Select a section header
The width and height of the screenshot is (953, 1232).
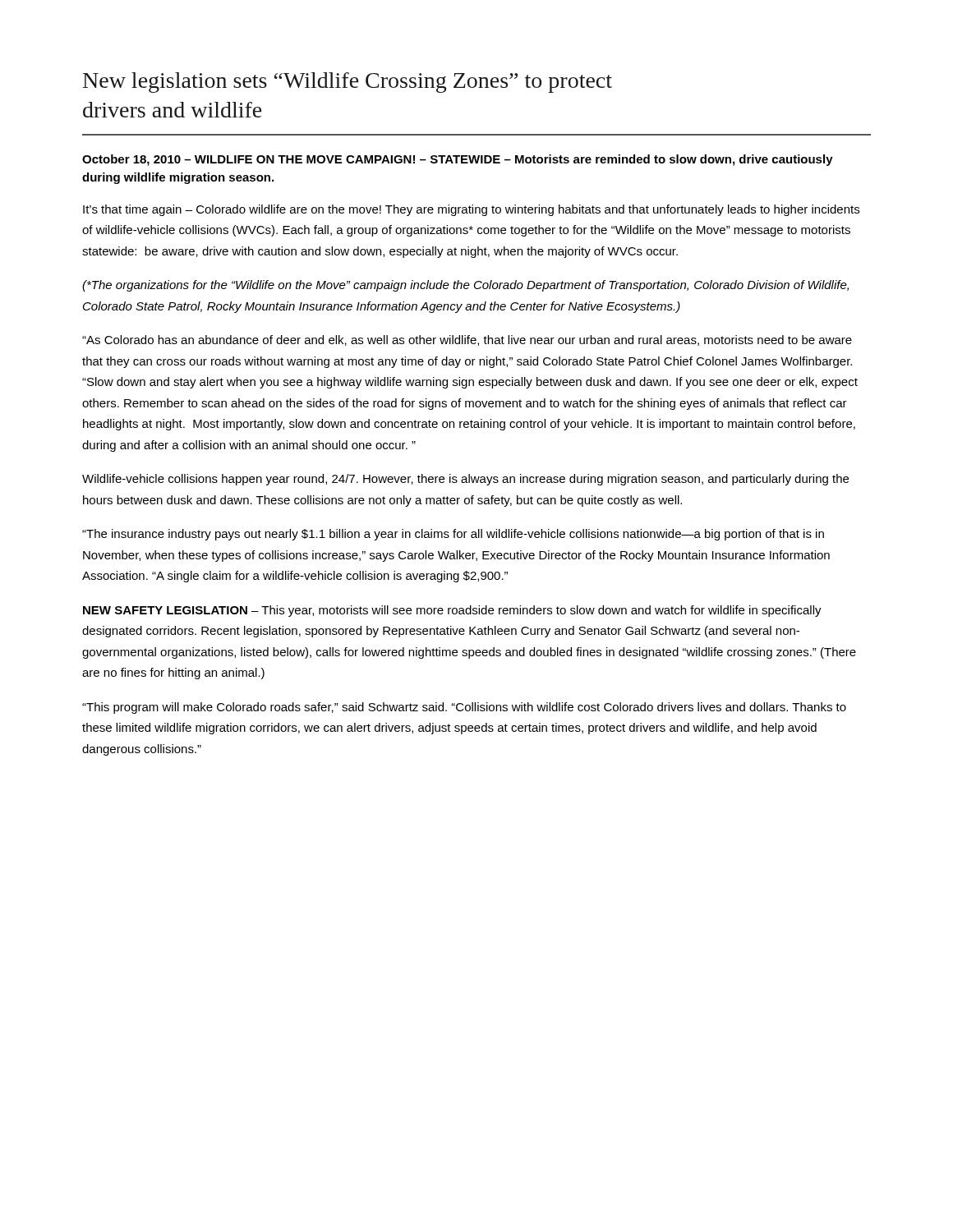[457, 168]
